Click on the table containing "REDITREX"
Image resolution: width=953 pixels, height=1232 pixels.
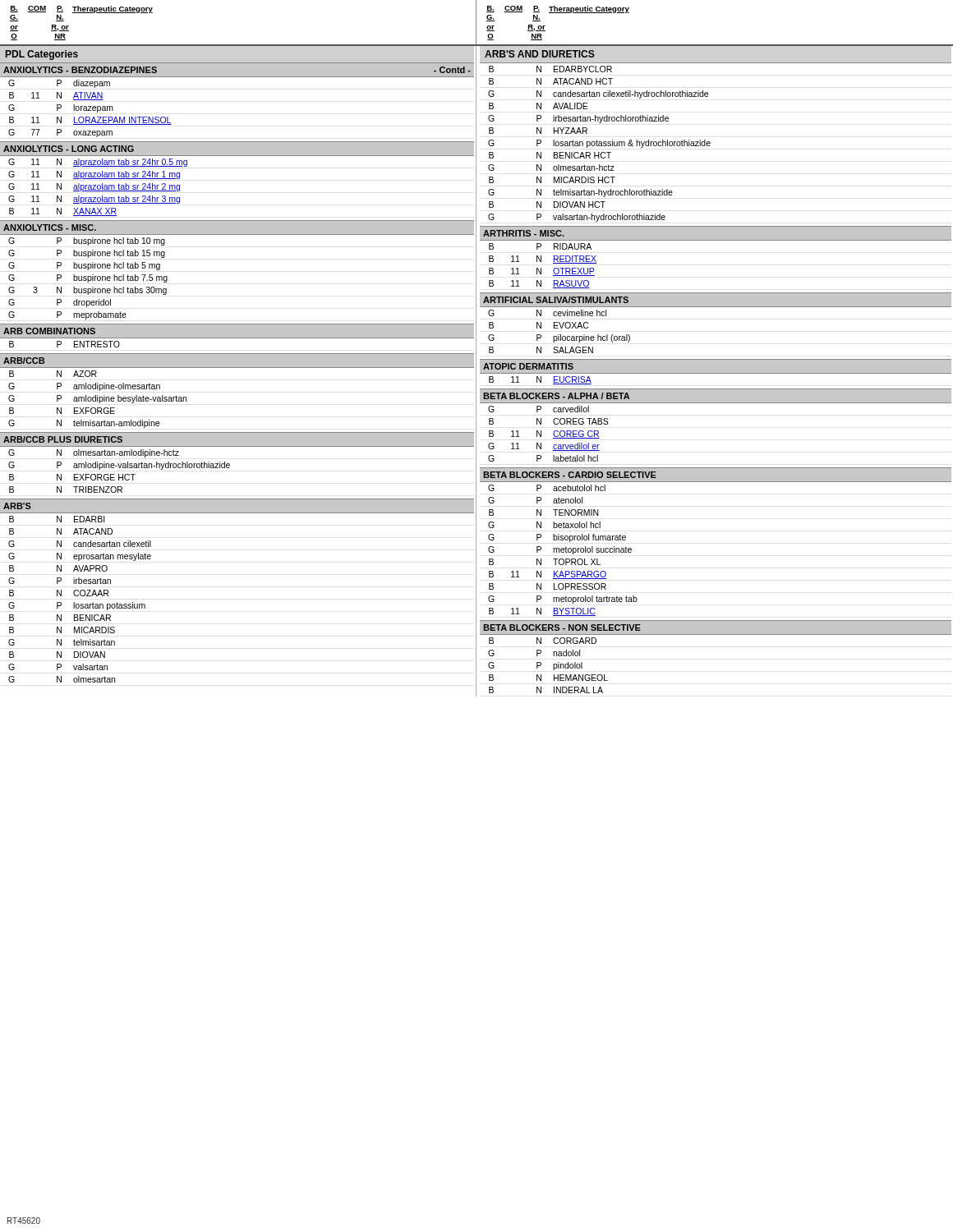tap(716, 265)
